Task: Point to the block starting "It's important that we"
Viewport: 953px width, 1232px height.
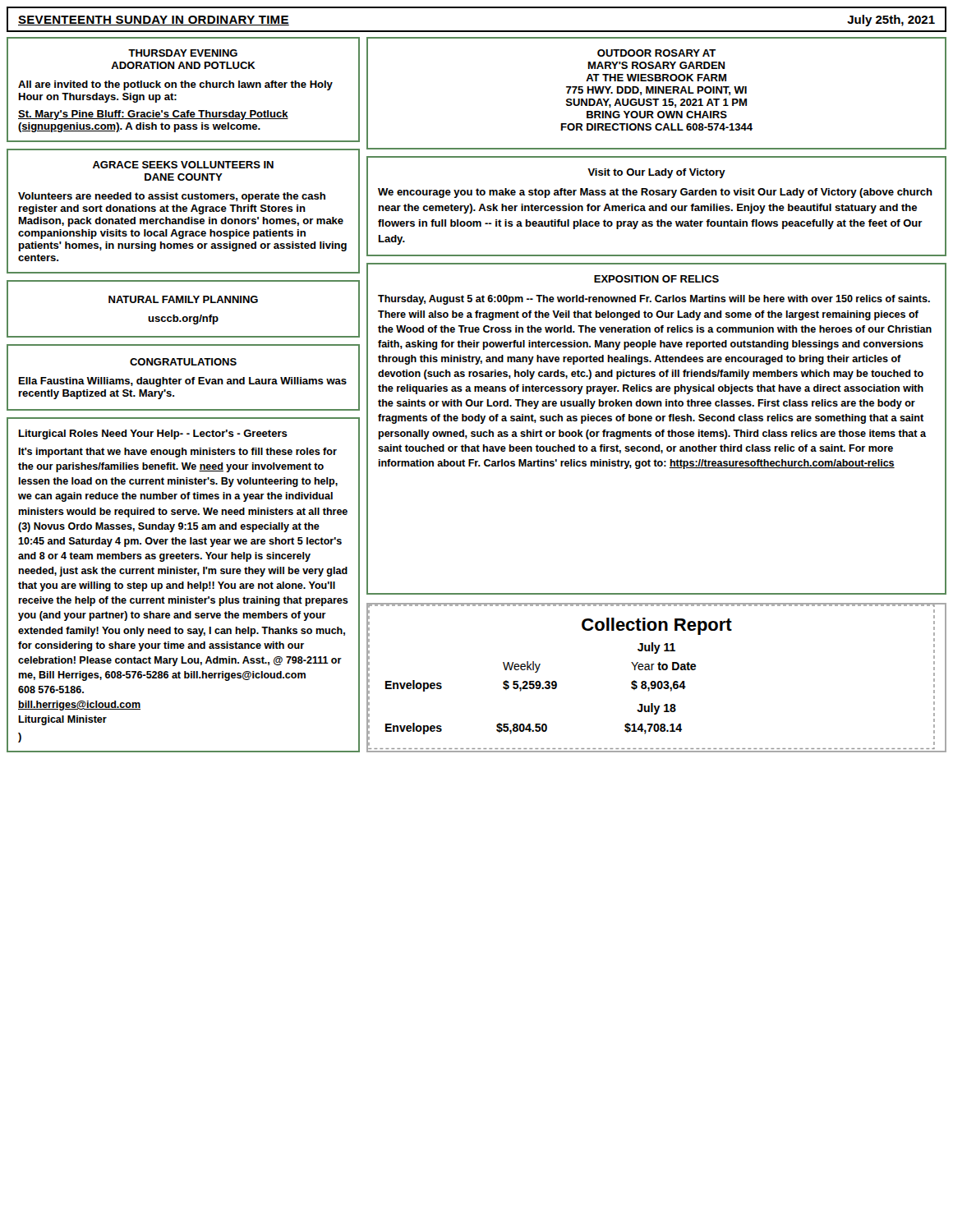Action: [x=183, y=586]
